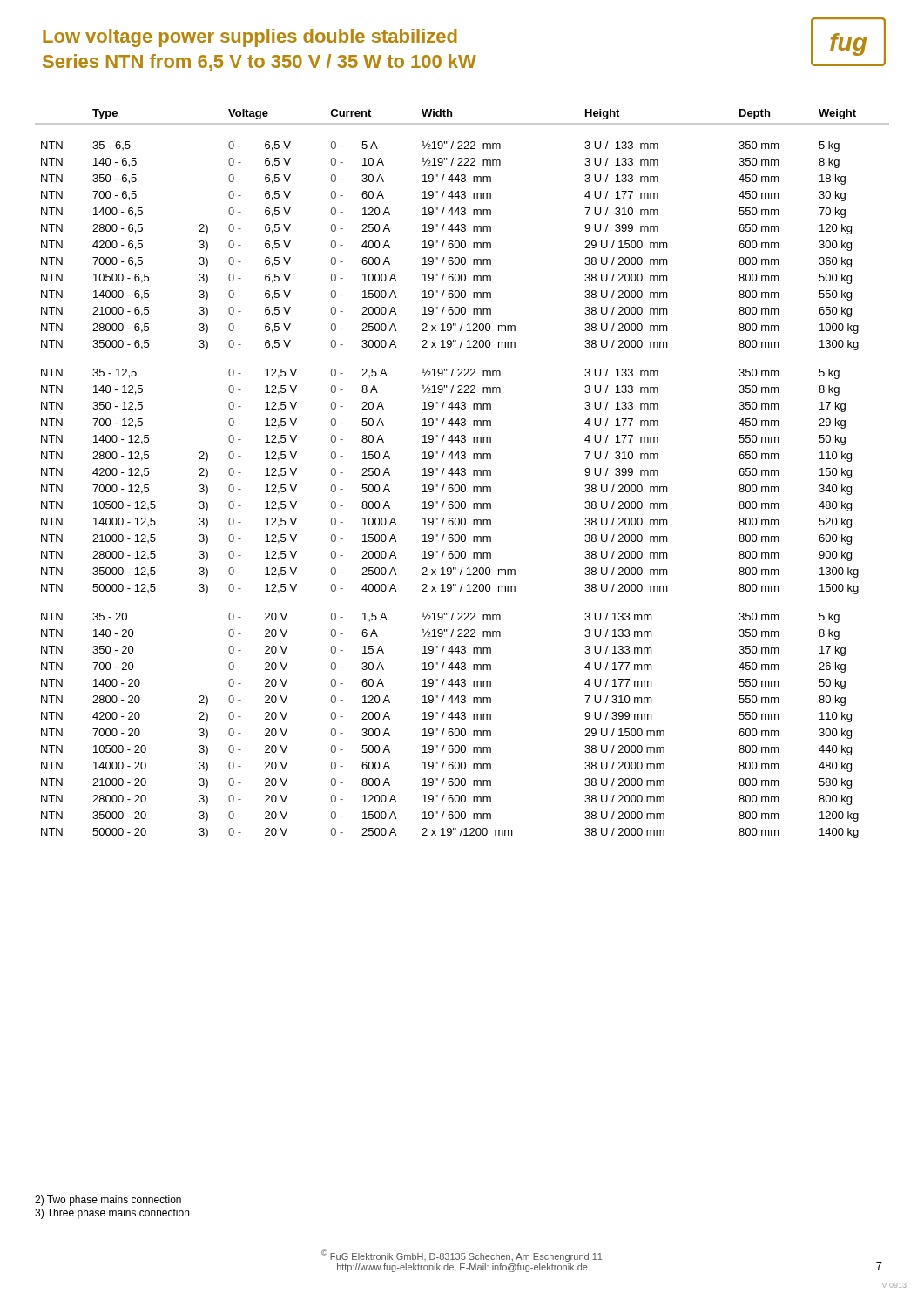This screenshot has height=1307, width=924.
Task: Click on the logo
Action: pyautogui.click(x=850, y=44)
